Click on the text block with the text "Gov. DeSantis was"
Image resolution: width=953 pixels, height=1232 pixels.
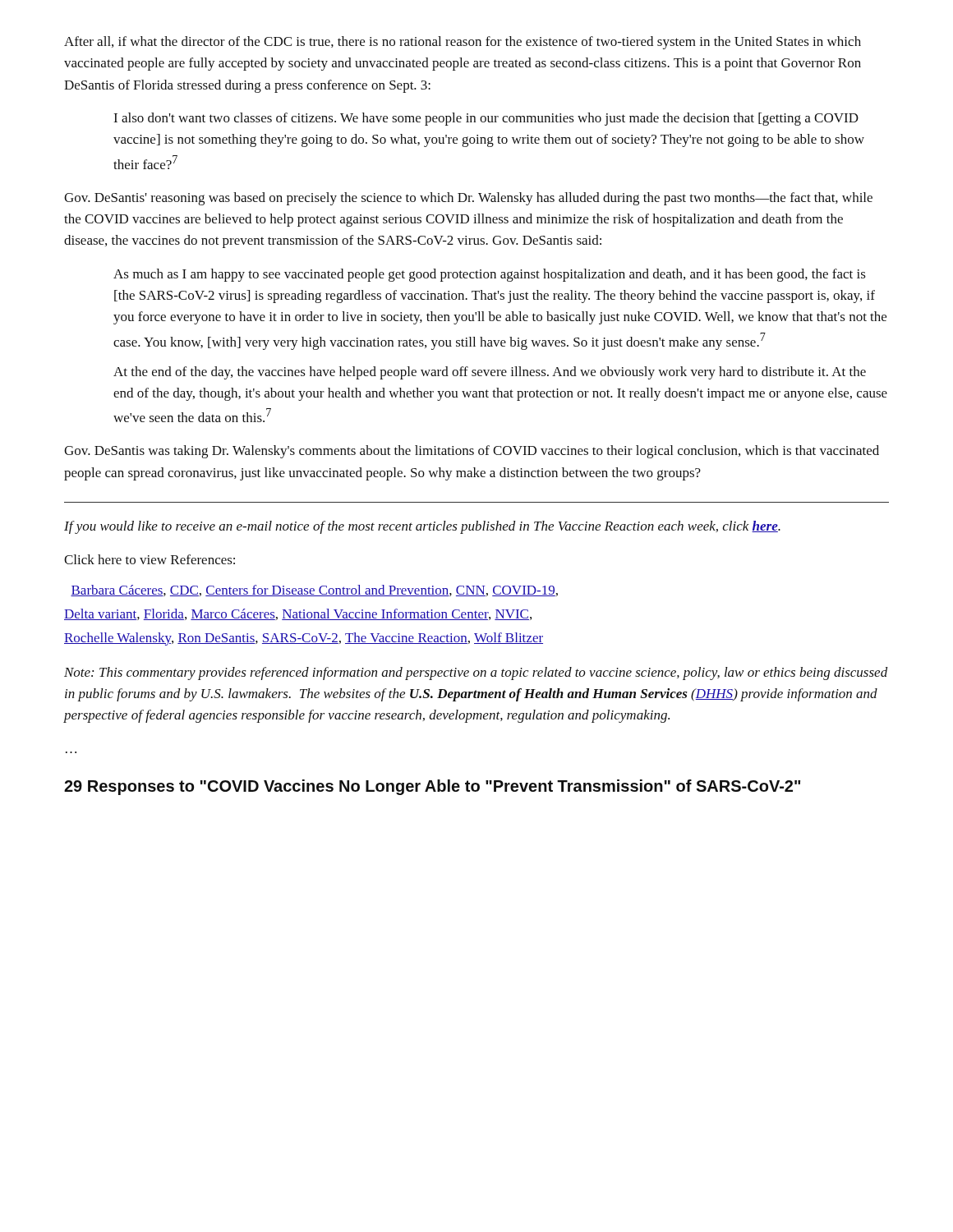tap(476, 462)
